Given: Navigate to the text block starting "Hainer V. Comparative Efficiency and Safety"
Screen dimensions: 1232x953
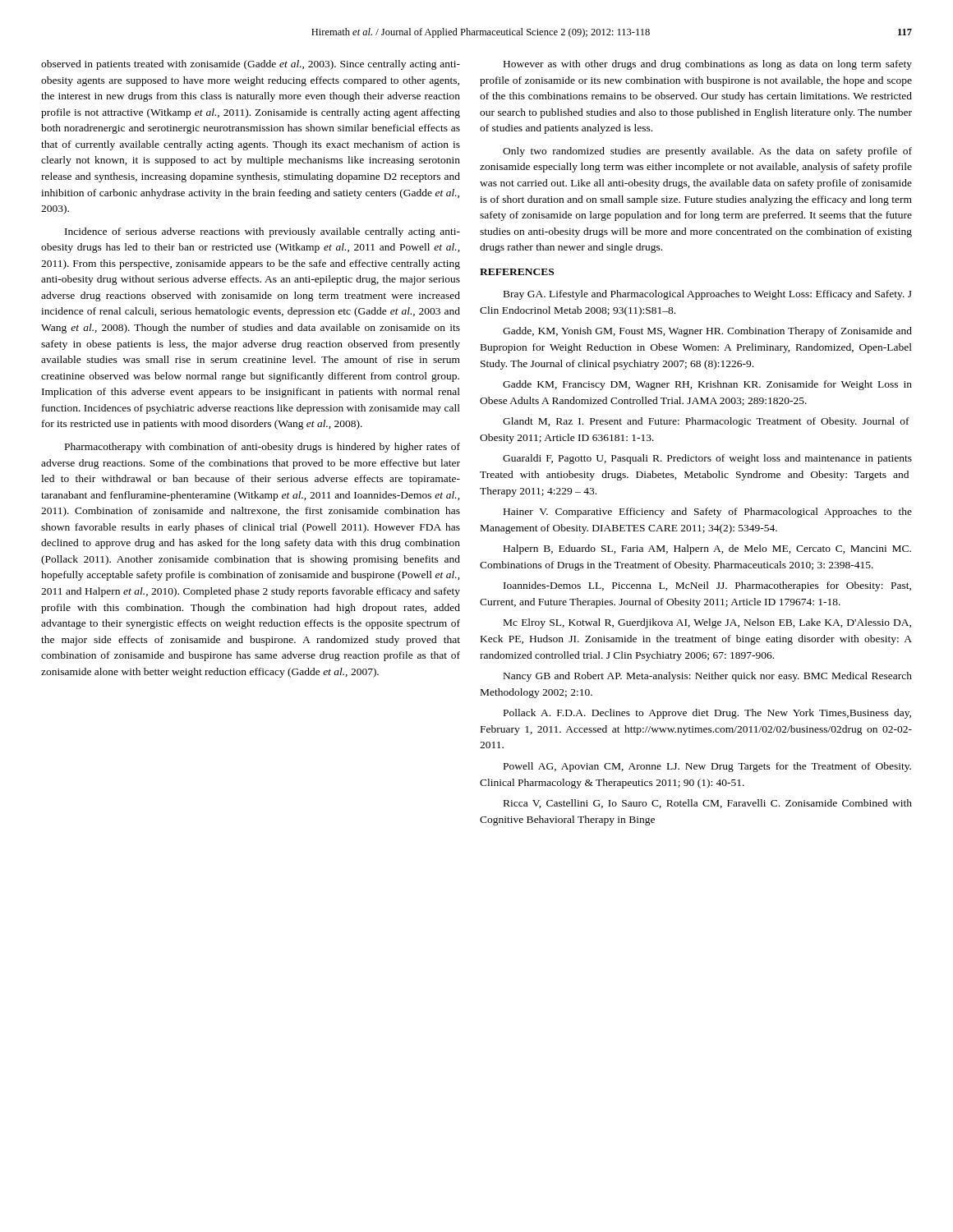Looking at the screenshot, I should coord(696,520).
